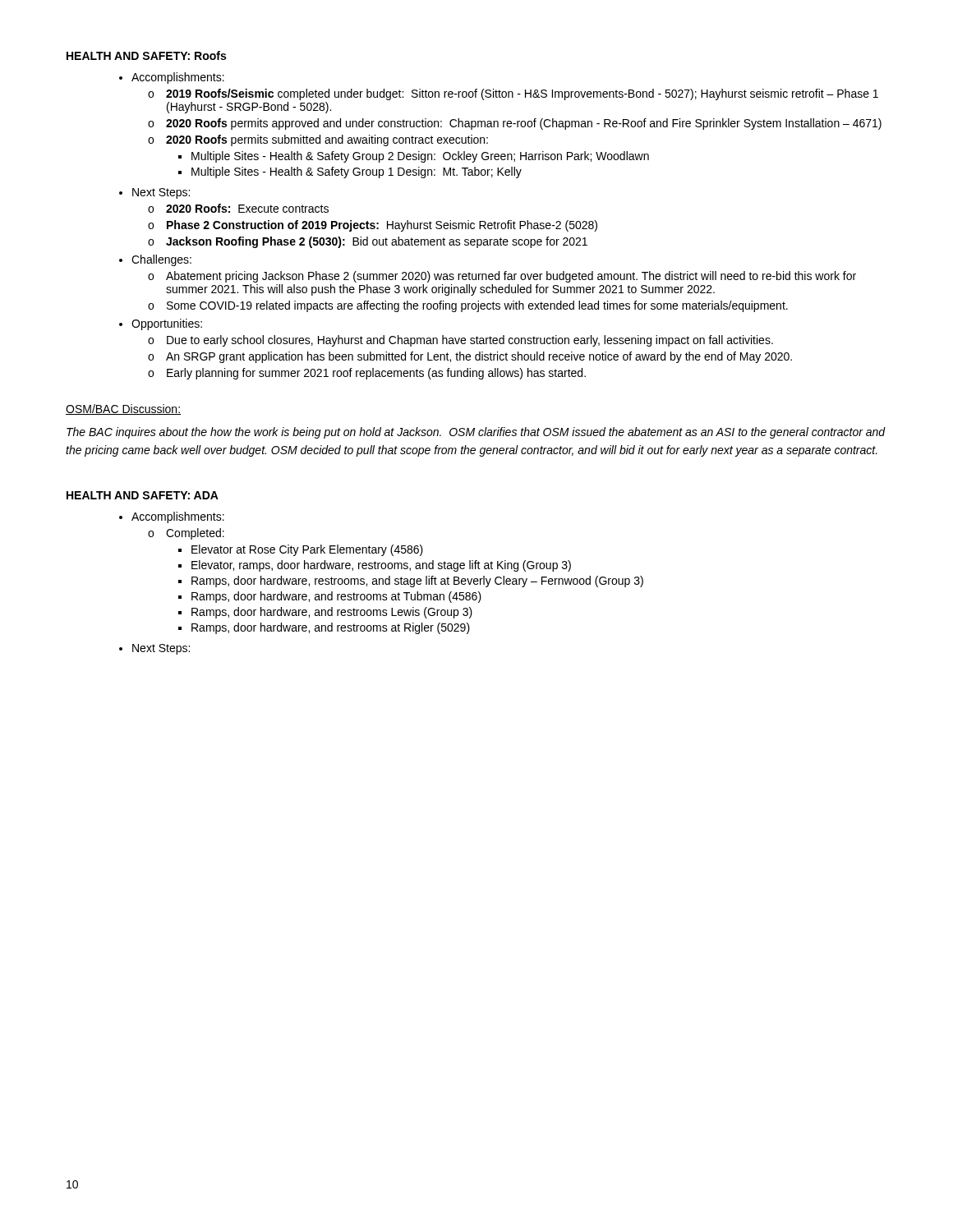Select the section header that reads "HEALTH AND SAFETY: Roofs"
The height and width of the screenshot is (1232, 953).
point(146,56)
